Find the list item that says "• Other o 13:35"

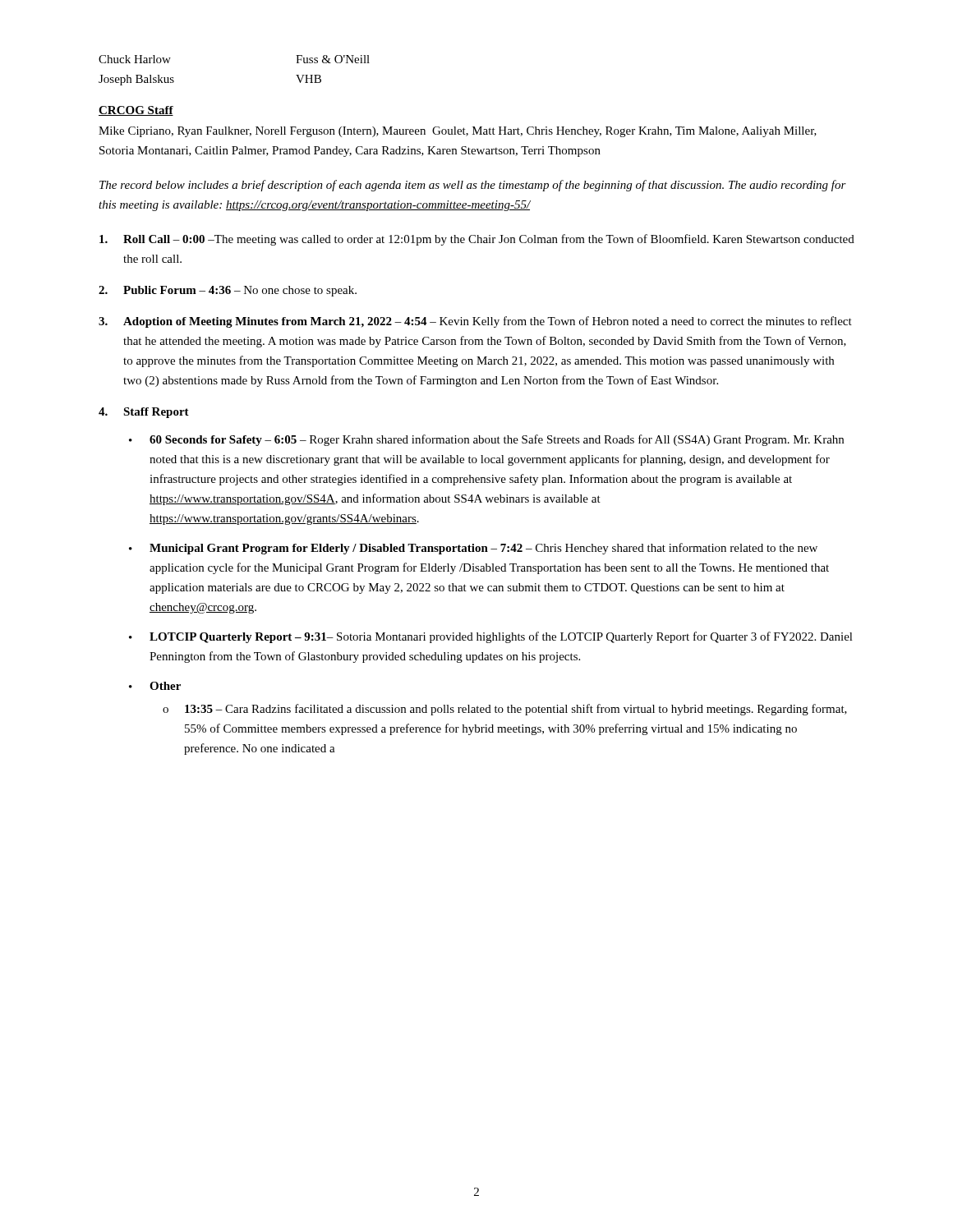pyautogui.click(x=491, y=719)
